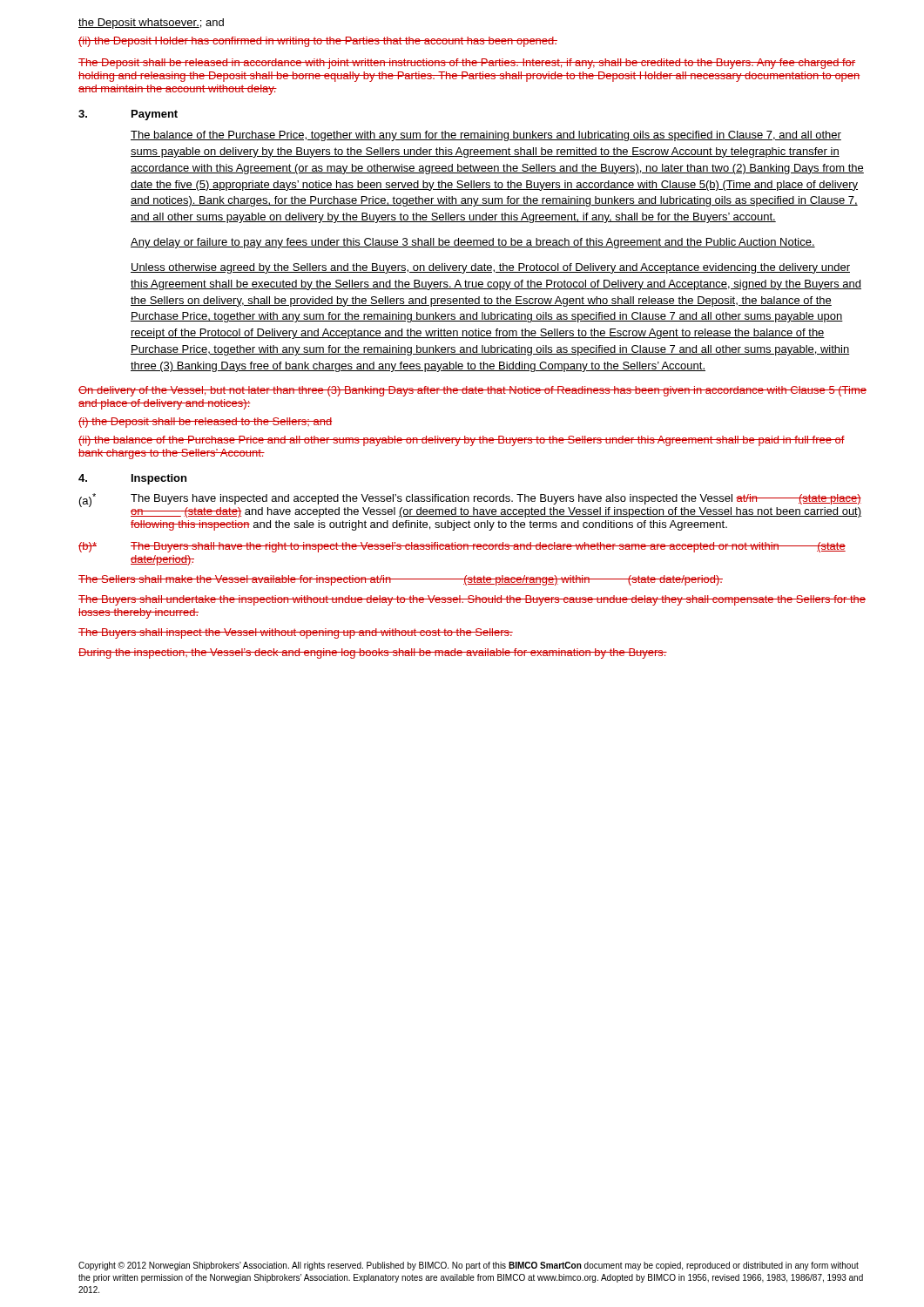The image size is (924, 1307).
Task: Click on the text block that reads "(ii) the Deposit Holder"
Action: [x=318, y=41]
